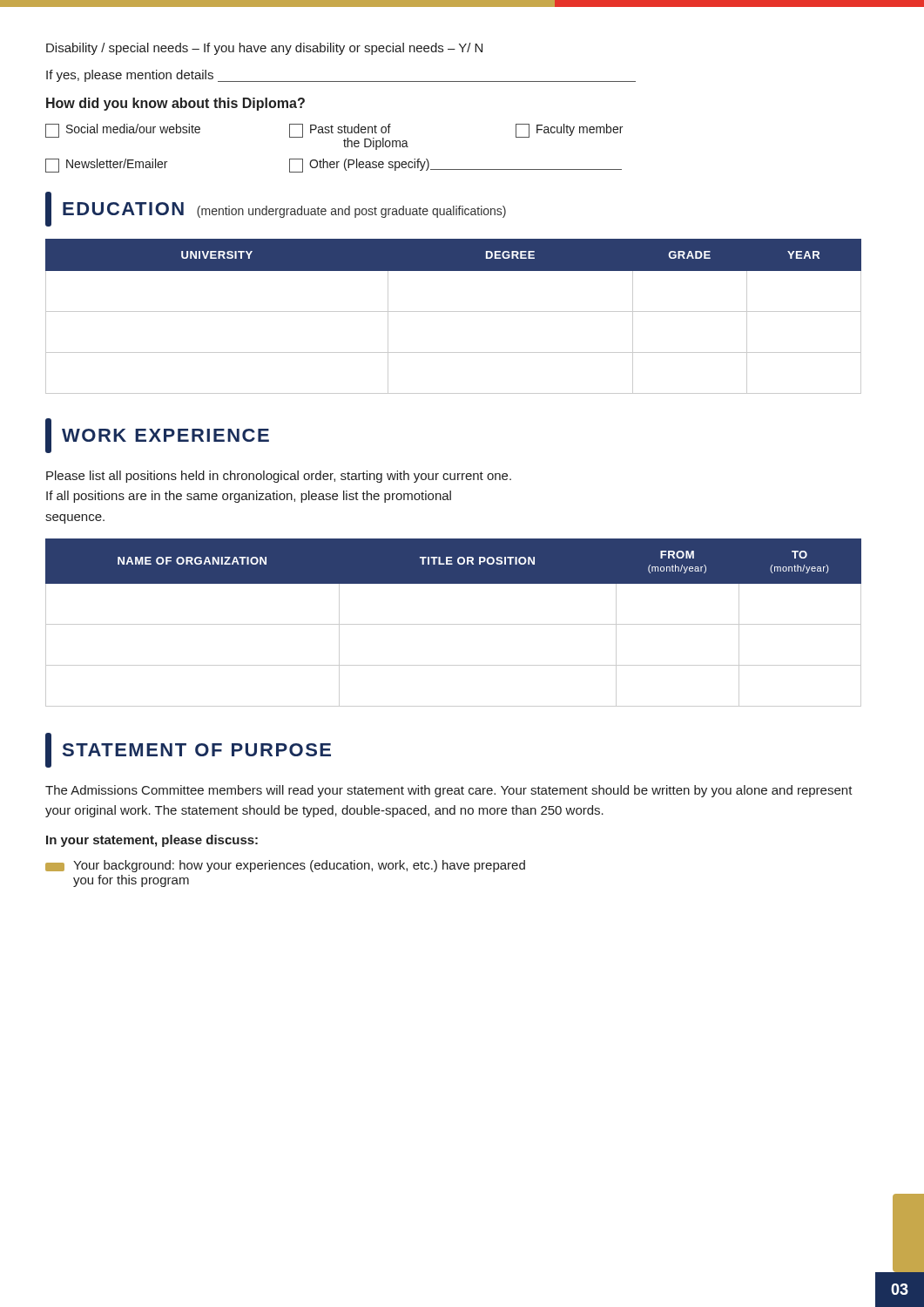Select the list item containing "Your background: how"

286,872
